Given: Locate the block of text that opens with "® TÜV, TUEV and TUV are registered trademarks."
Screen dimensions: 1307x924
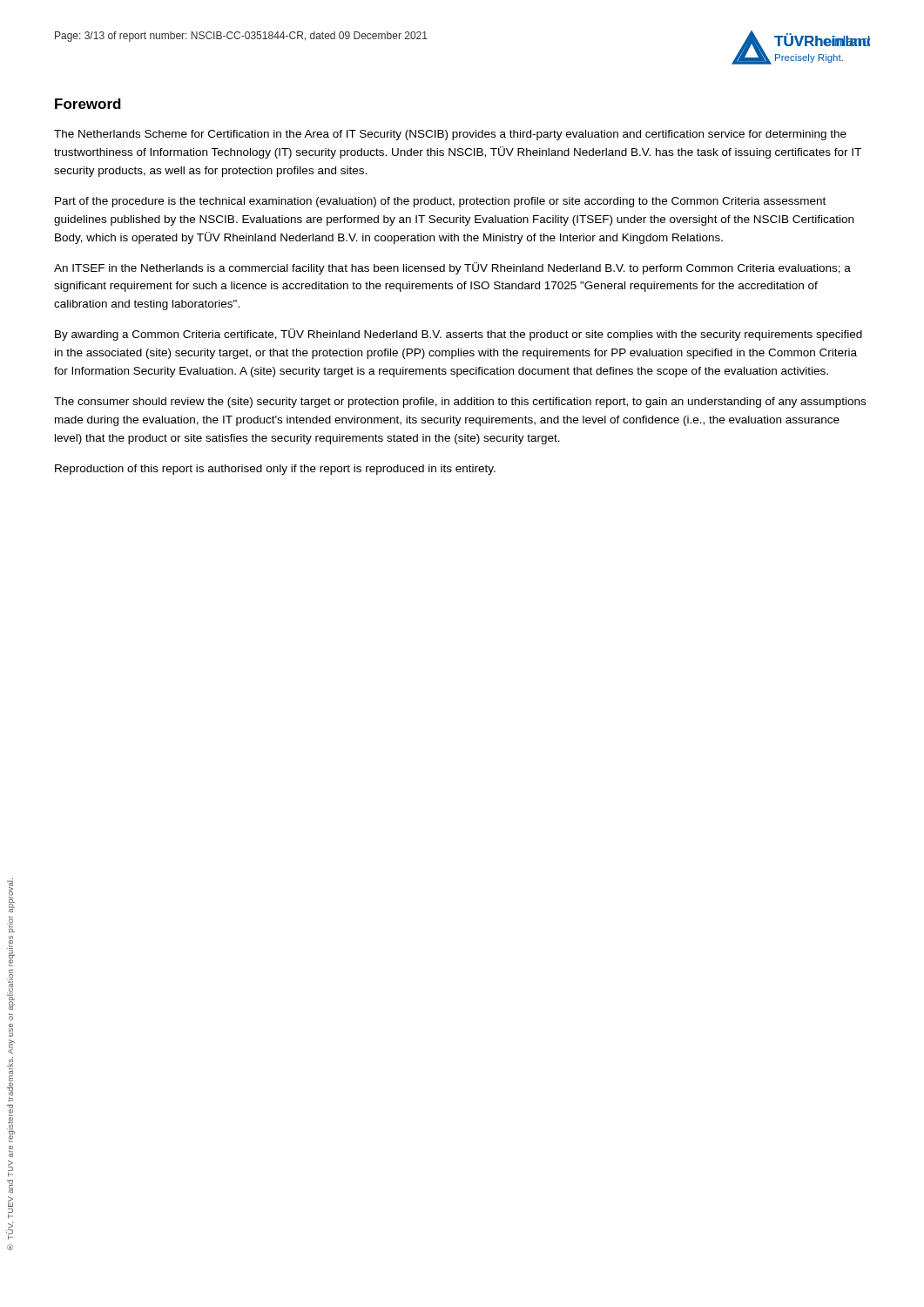Looking at the screenshot, I should click(10, 1065).
